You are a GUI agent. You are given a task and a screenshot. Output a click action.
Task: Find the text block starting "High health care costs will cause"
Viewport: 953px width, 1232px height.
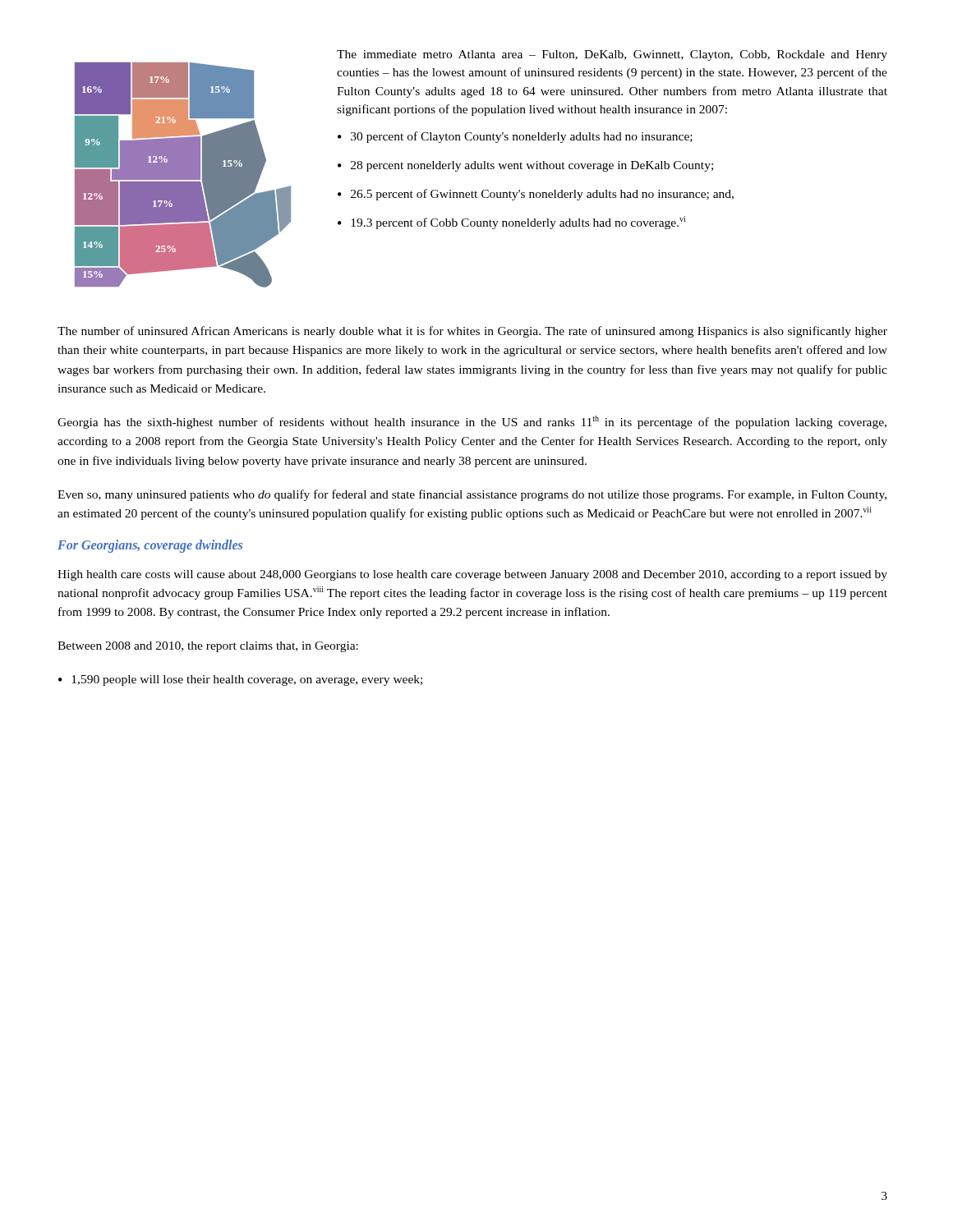point(472,593)
